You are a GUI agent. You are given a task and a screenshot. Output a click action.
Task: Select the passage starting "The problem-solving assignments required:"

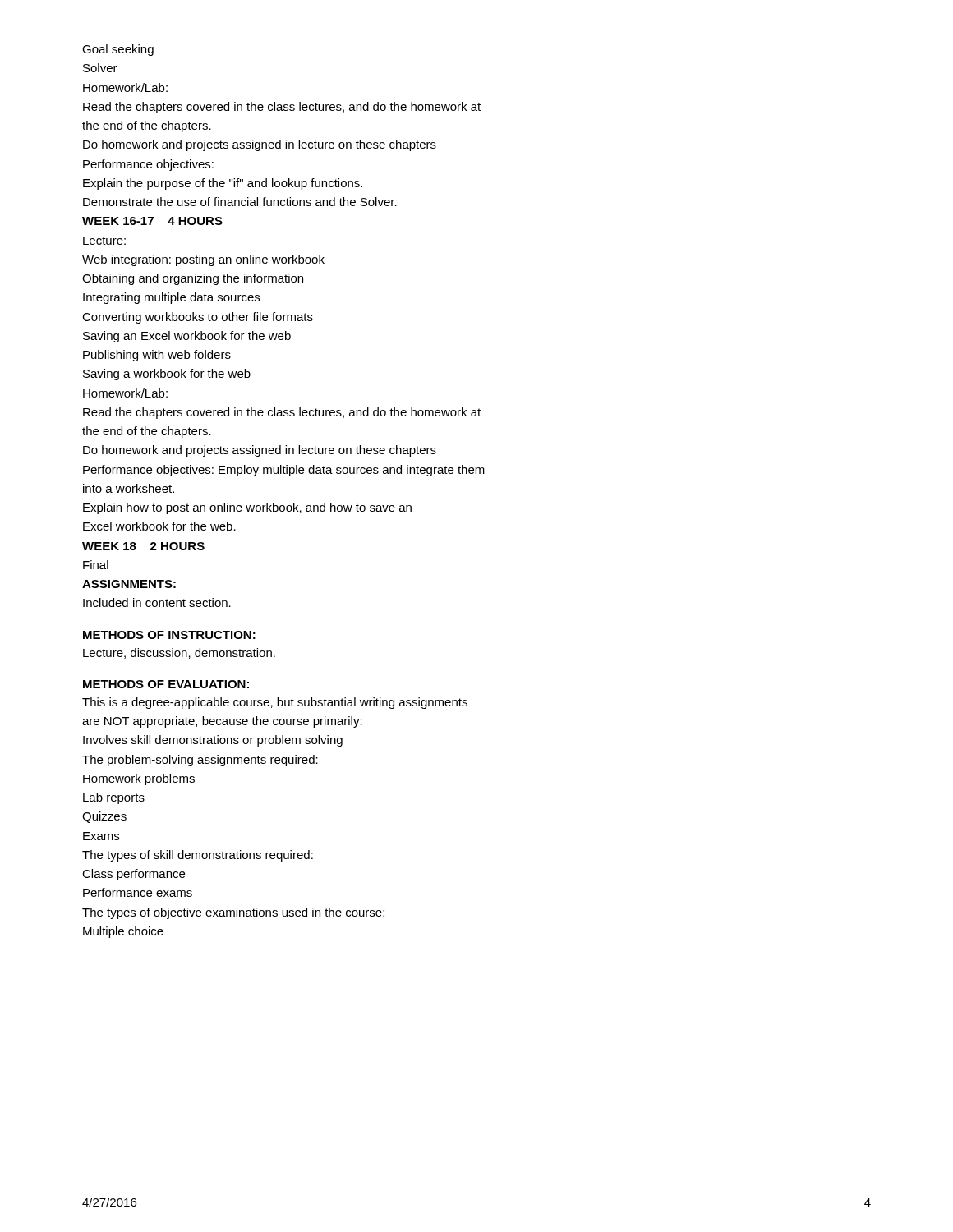coord(200,759)
